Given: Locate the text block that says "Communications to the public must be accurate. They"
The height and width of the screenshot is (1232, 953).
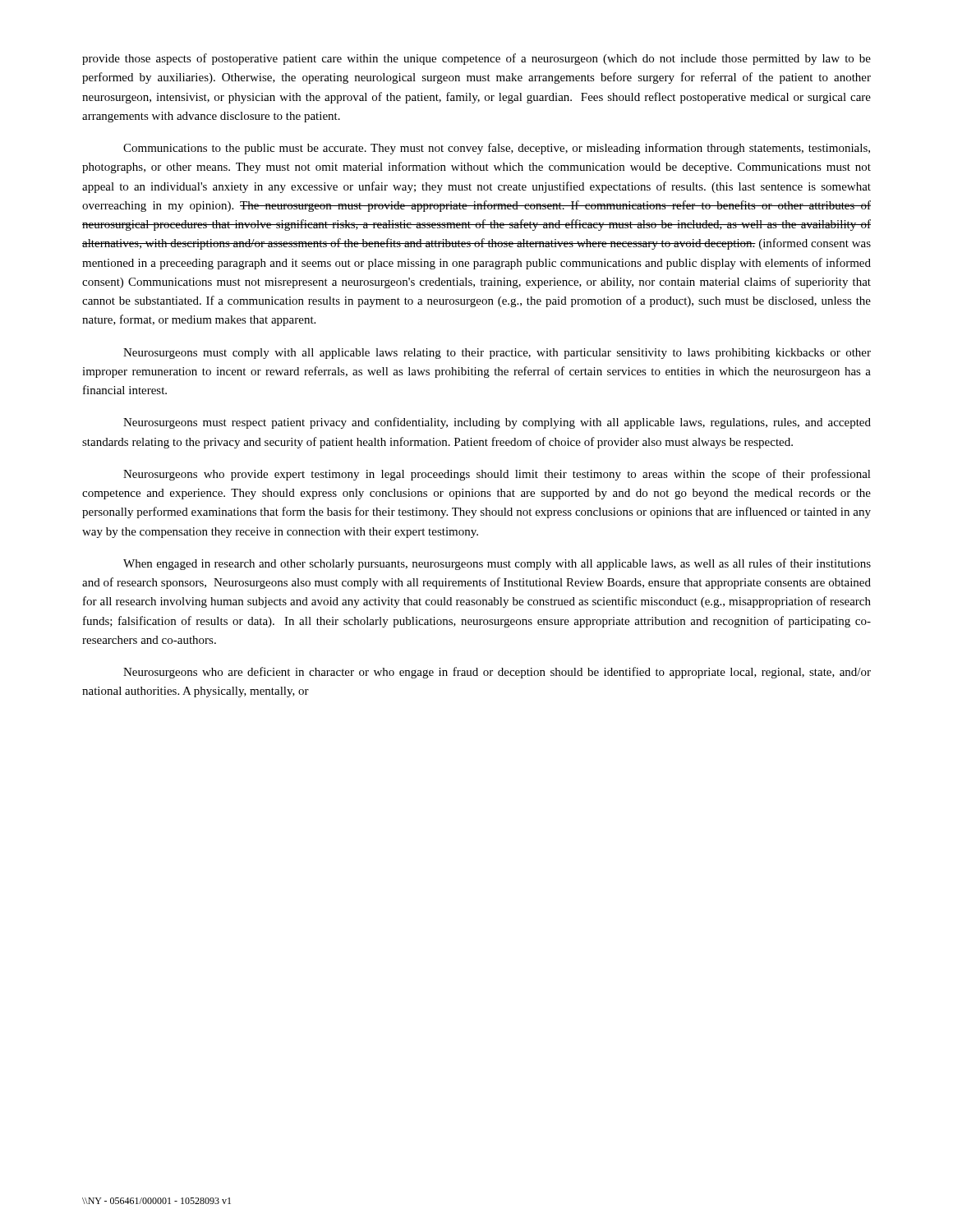Looking at the screenshot, I should 476,234.
